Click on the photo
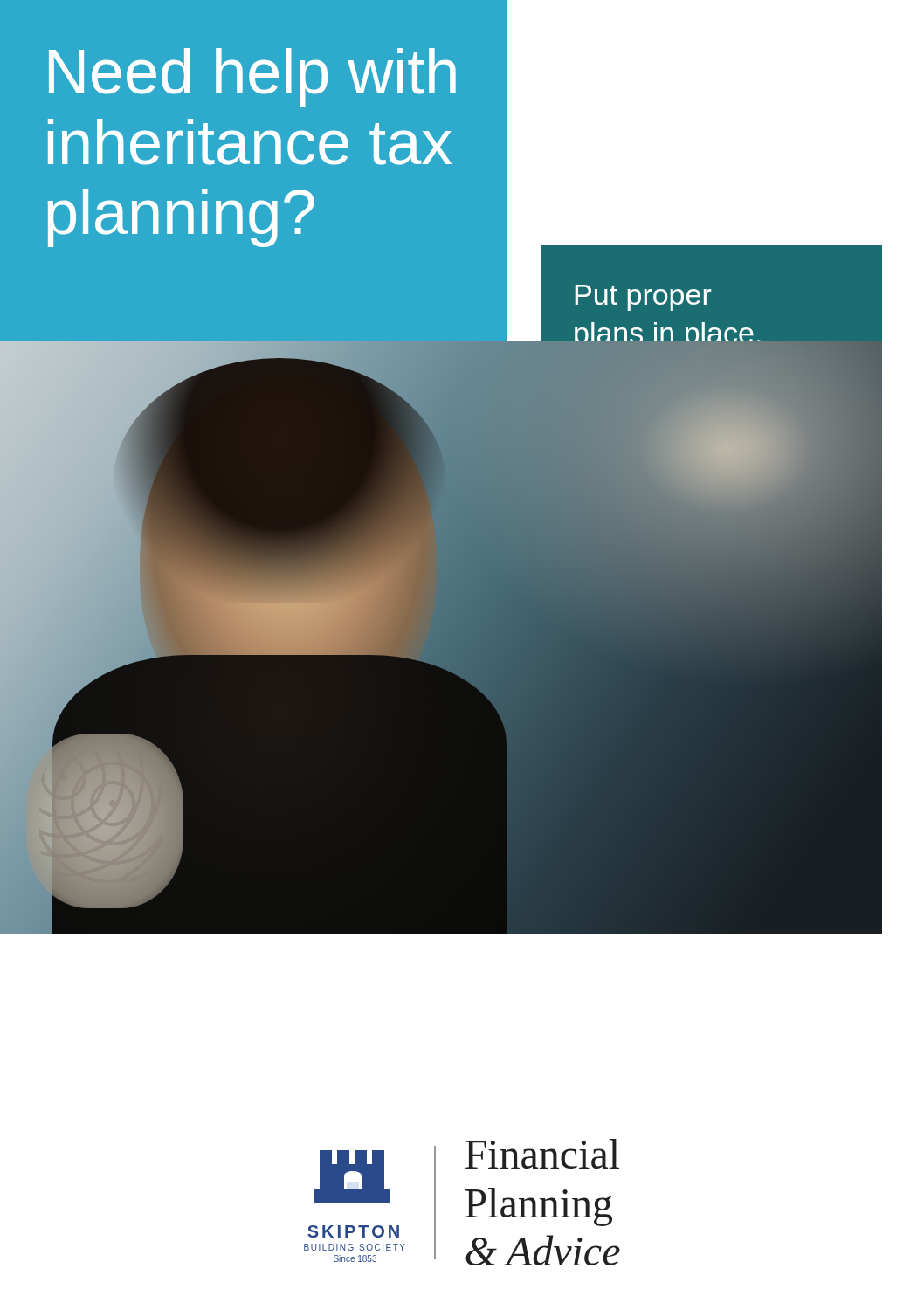Viewport: 924px width, 1310px height. (x=441, y=638)
